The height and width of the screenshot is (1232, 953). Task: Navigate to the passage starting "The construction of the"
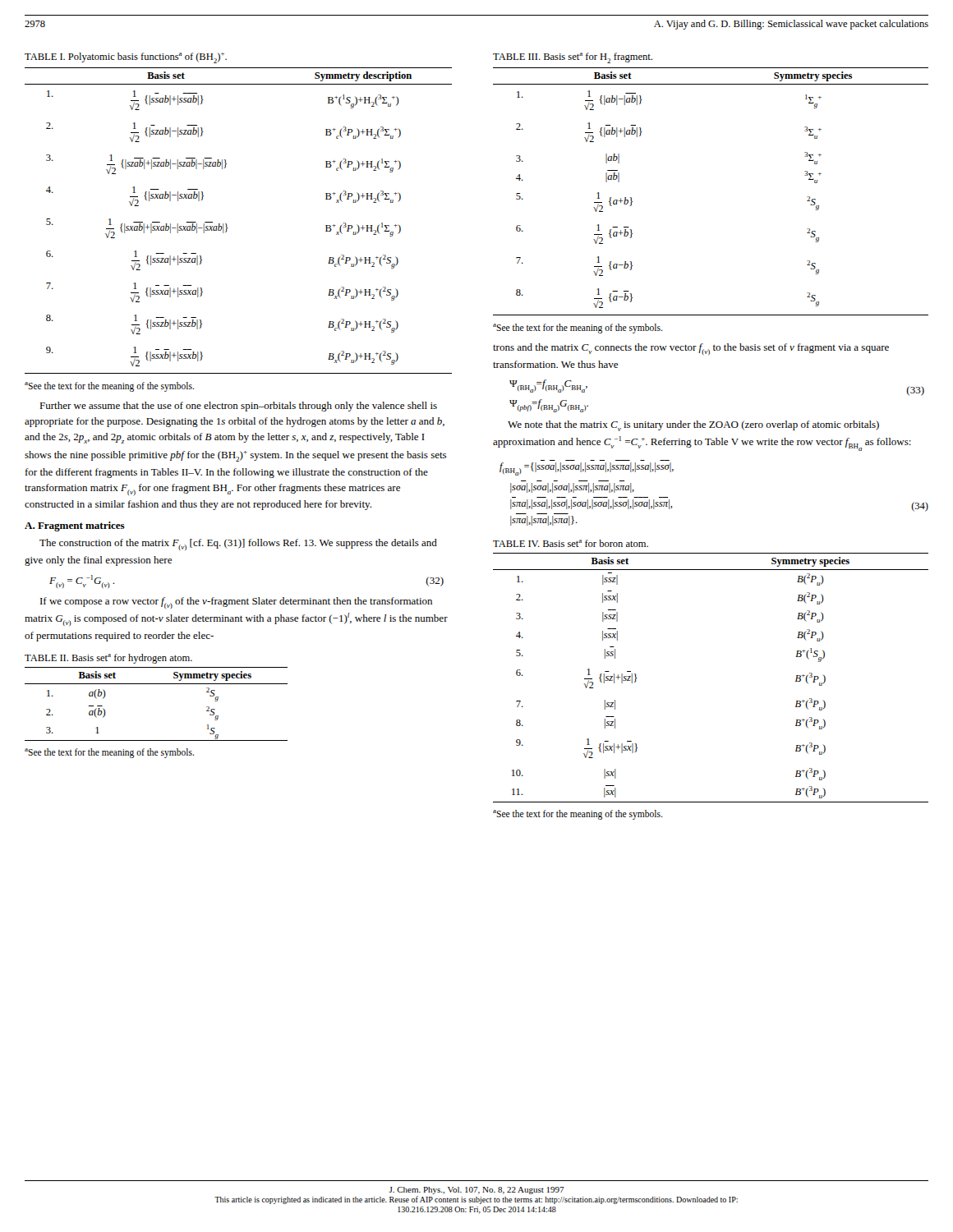click(238, 552)
